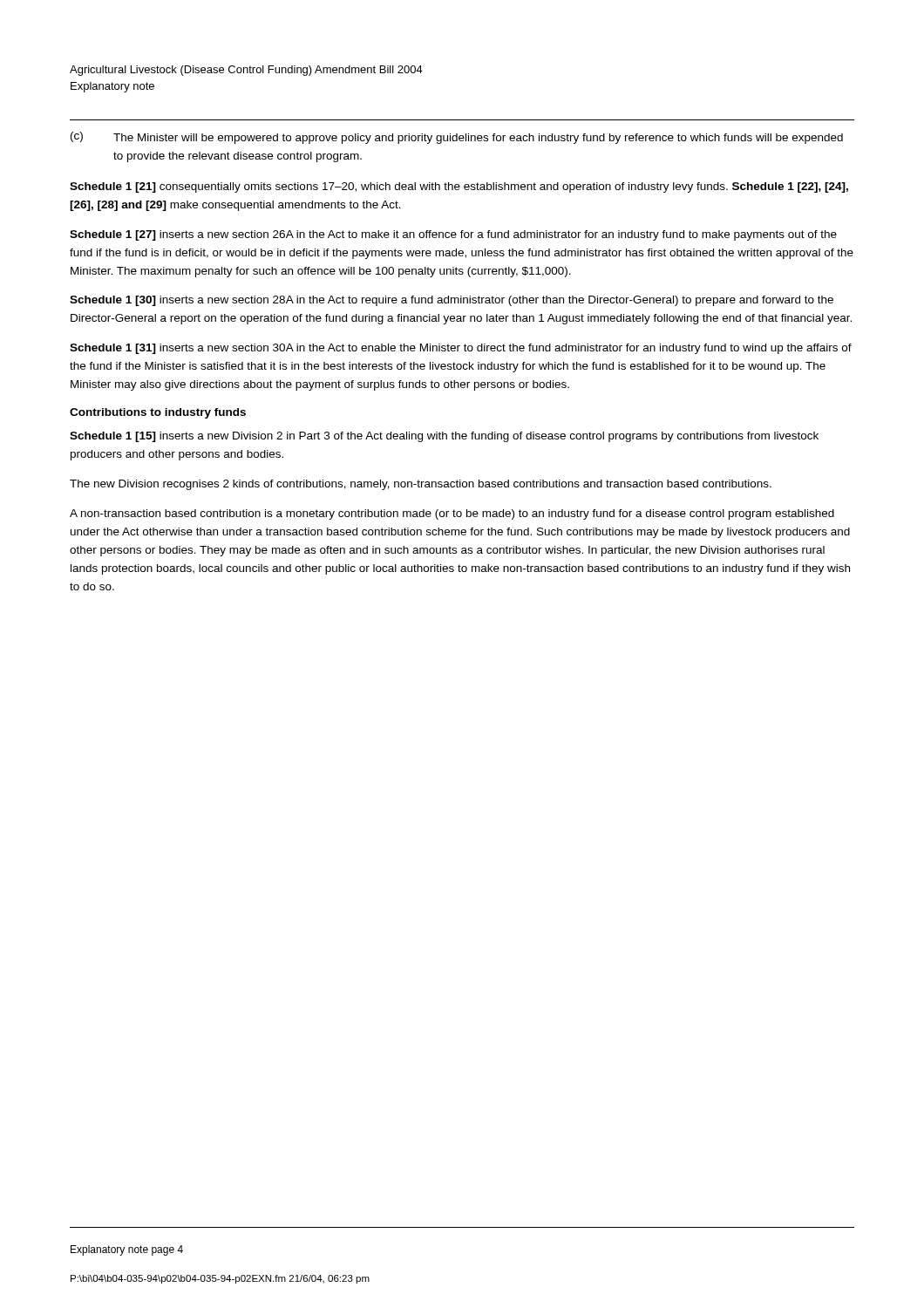Click on the element starting "A non-transaction based contribution is a monetary contribution"
Screen dimensions: 1308x924
coord(460,549)
